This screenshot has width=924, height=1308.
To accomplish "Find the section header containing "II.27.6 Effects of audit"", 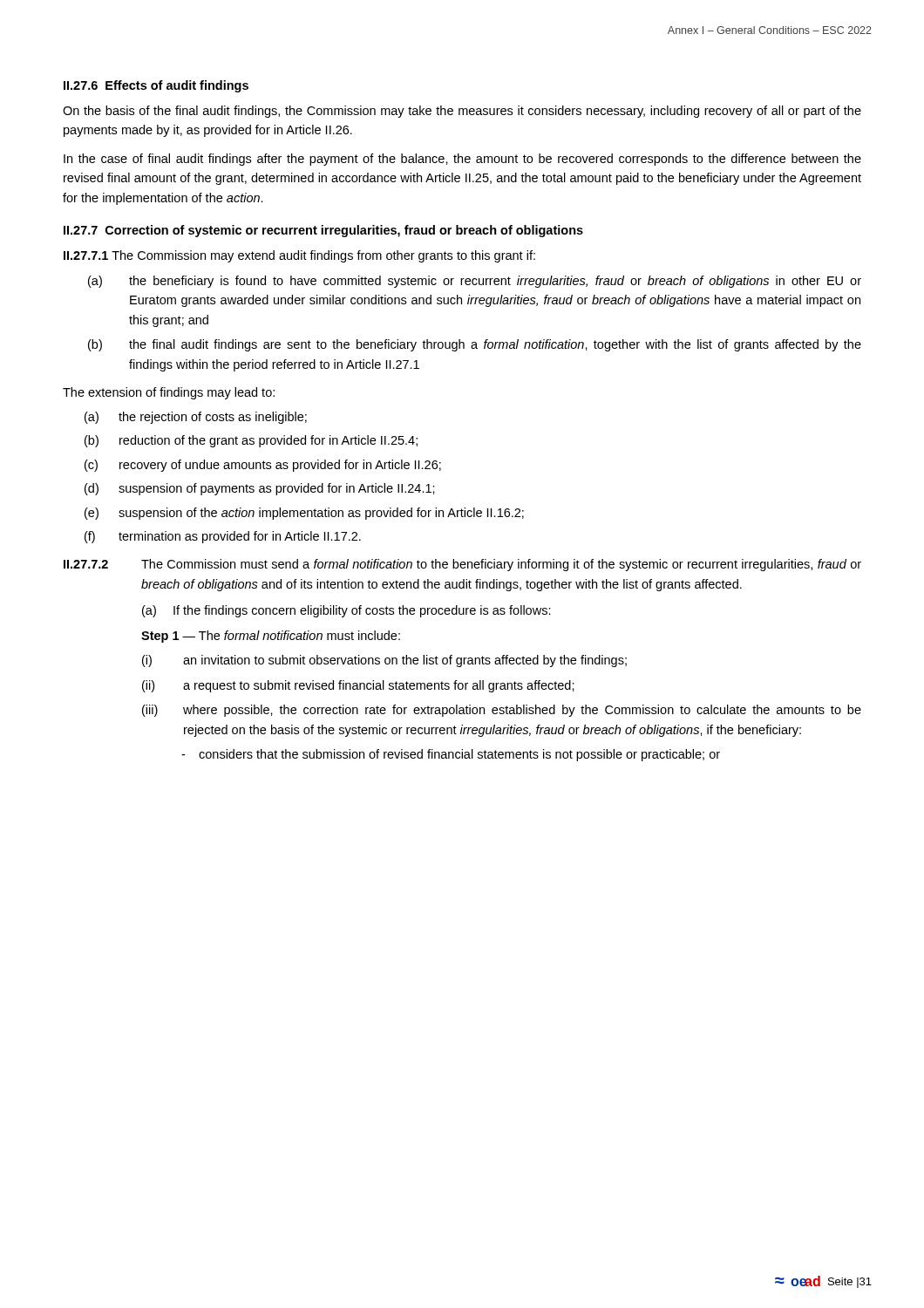I will [x=156, y=85].
